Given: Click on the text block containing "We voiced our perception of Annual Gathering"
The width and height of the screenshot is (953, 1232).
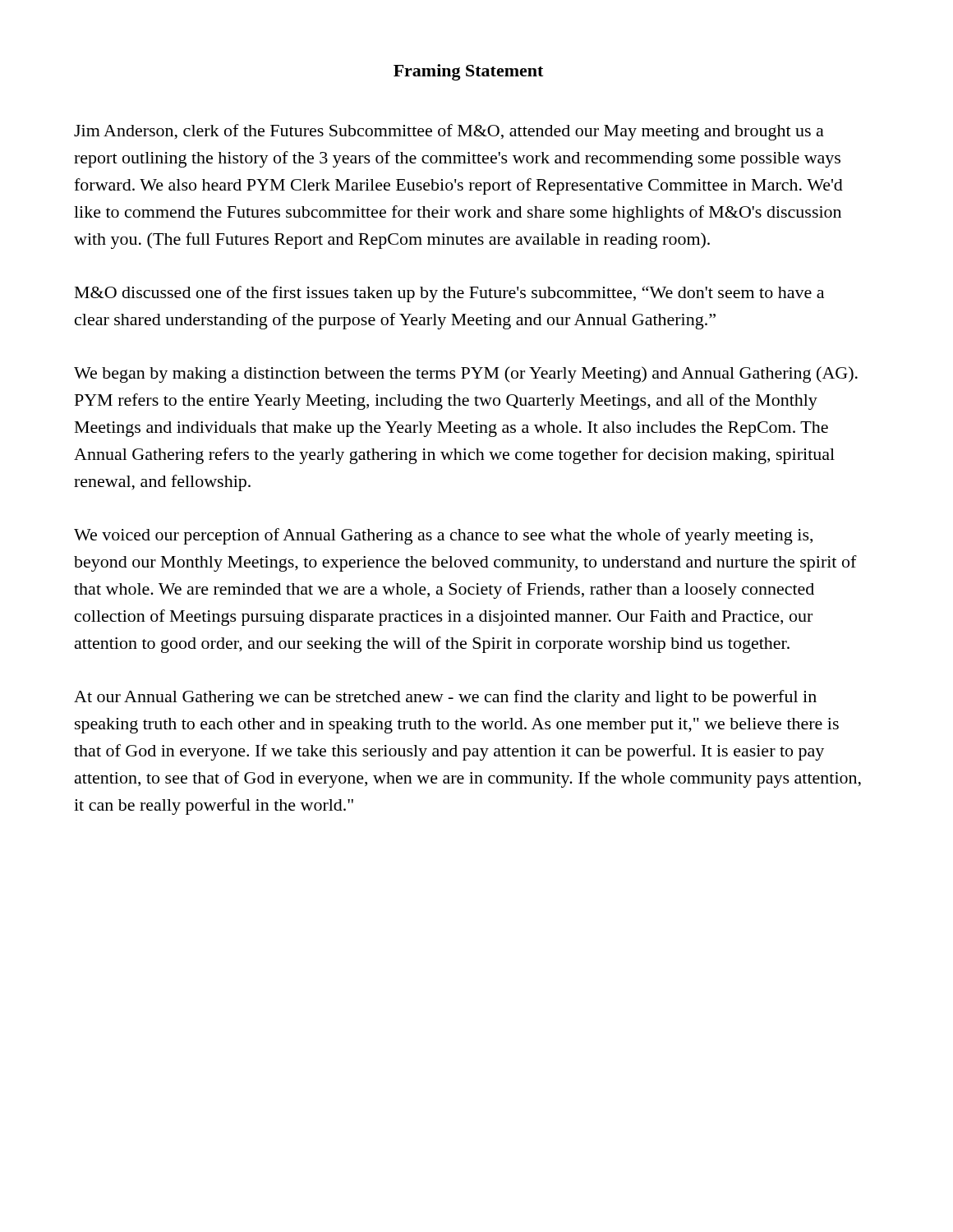Looking at the screenshot, I should point(465,588).
